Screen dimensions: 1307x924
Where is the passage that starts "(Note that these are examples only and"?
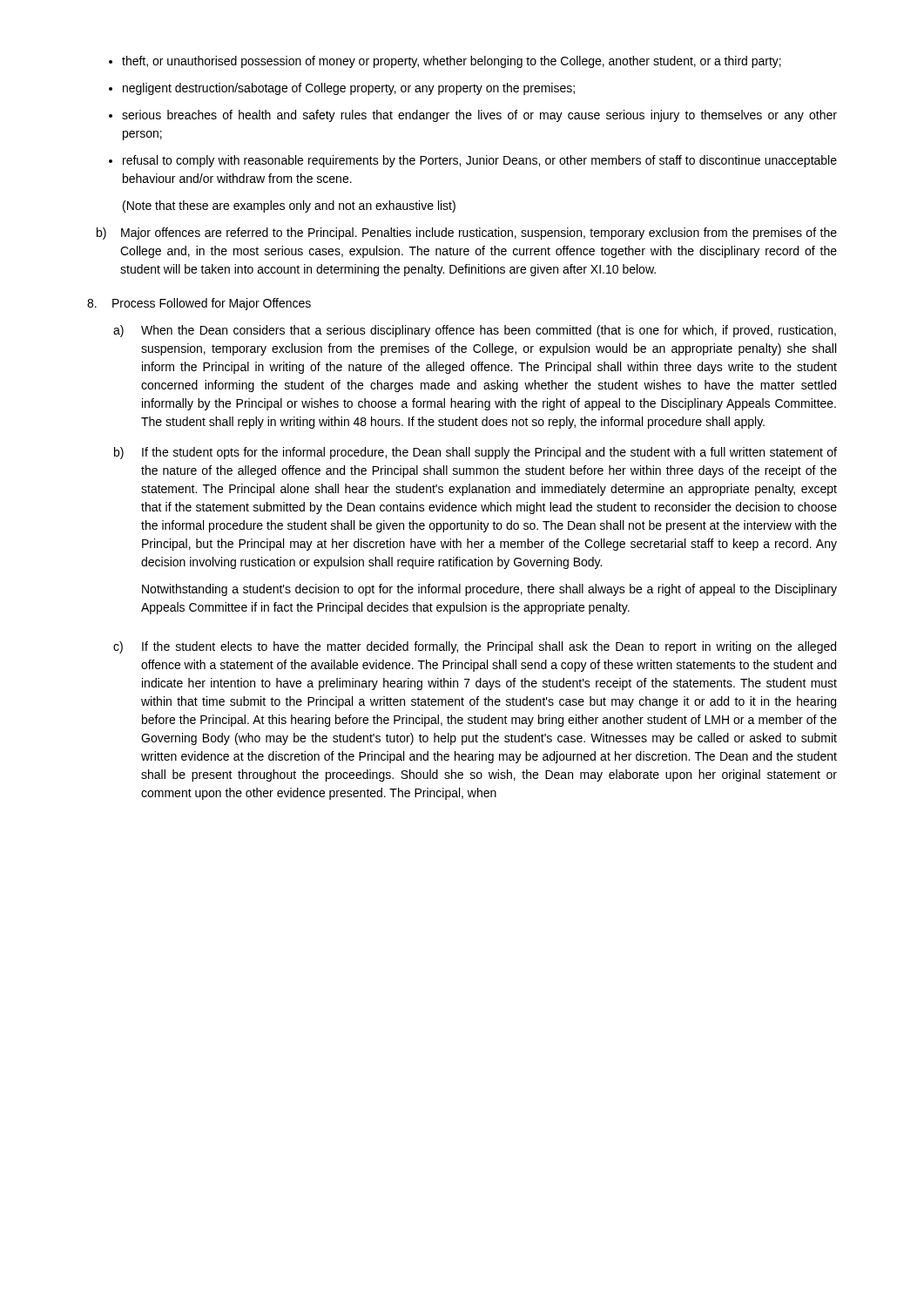tap(289, 206)
